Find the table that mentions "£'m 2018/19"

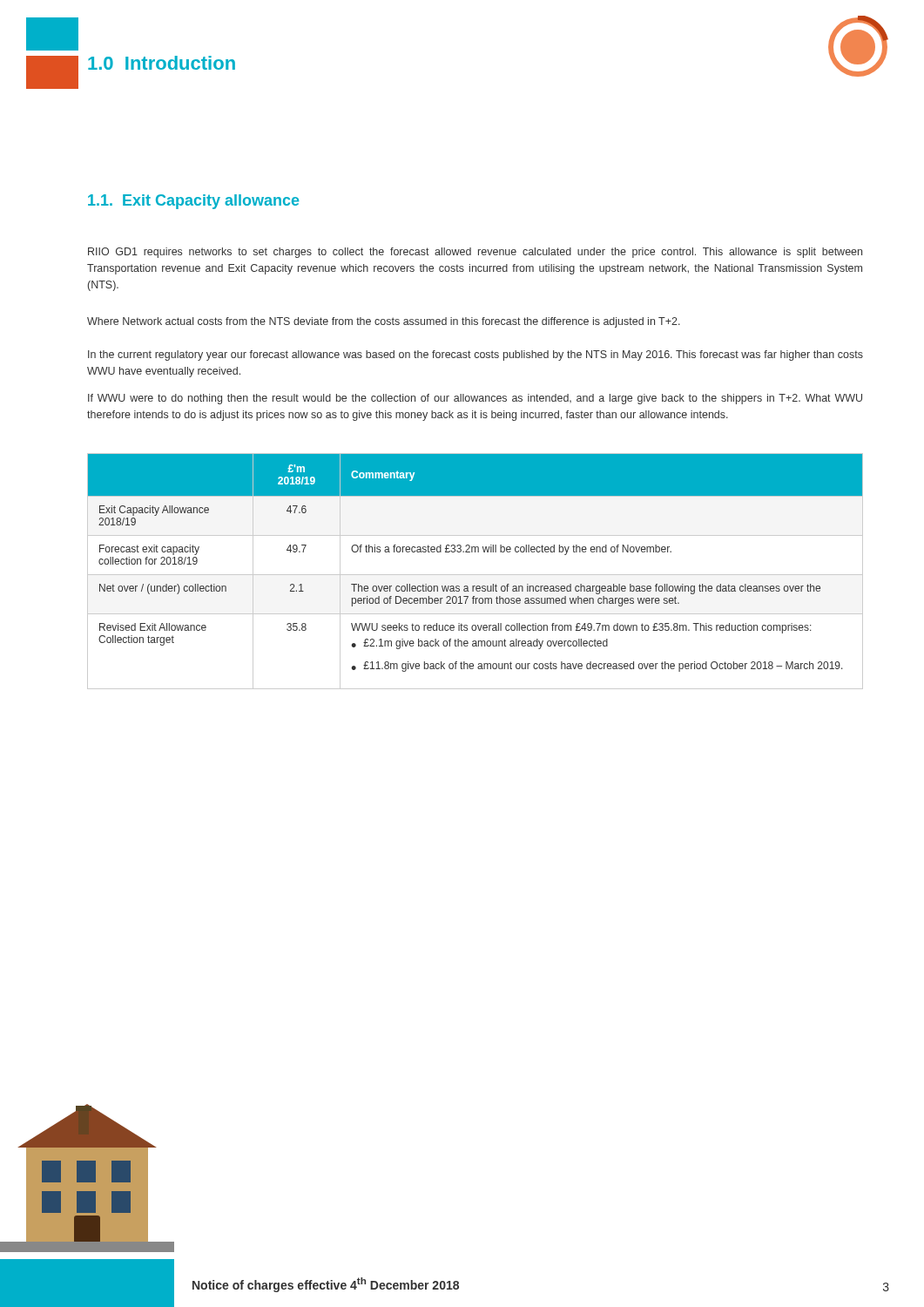pos(475,571)
